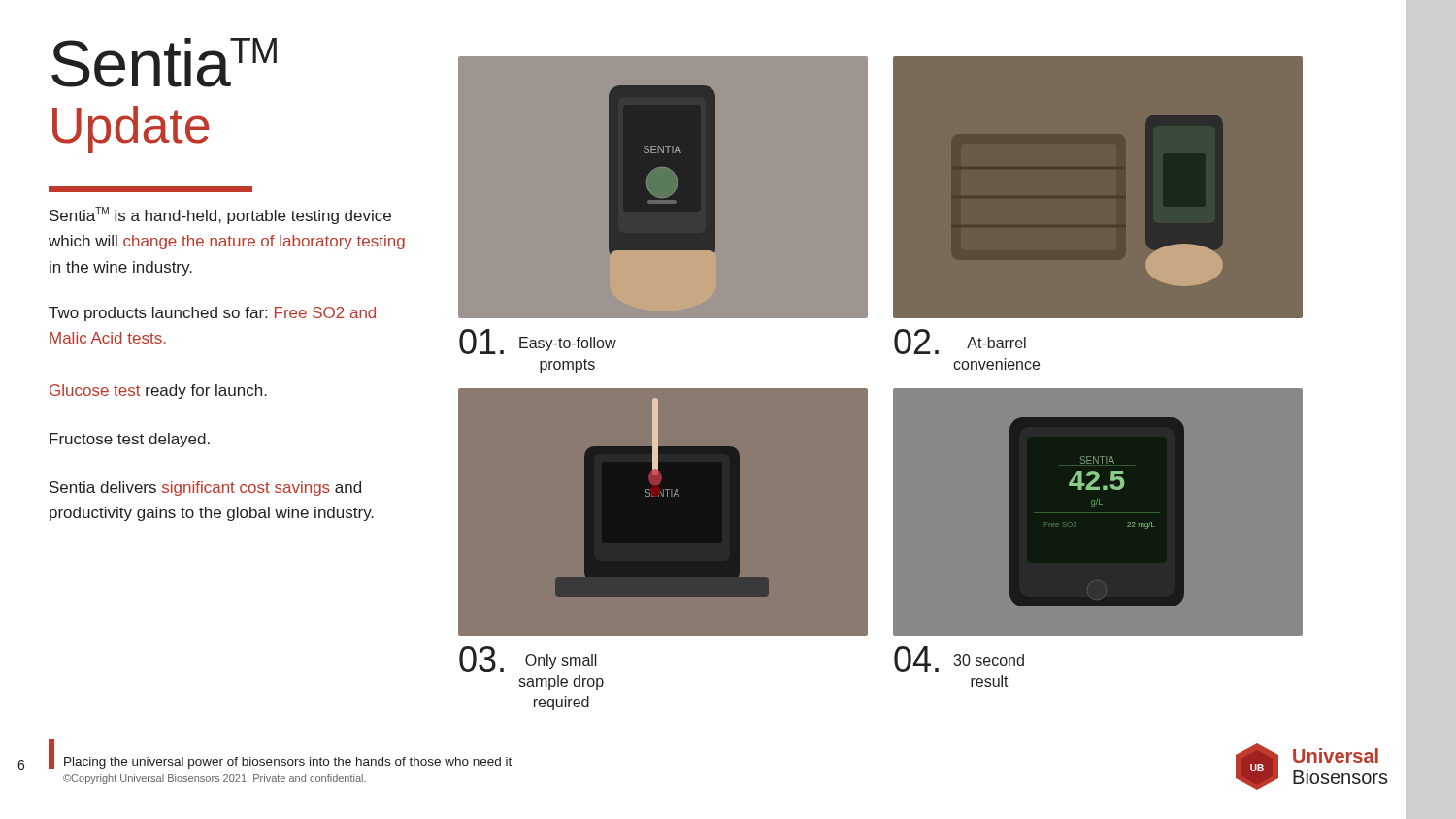Point to the block starting "SentiaTM is a hand-held, portable testing device which"

[227, 241]
